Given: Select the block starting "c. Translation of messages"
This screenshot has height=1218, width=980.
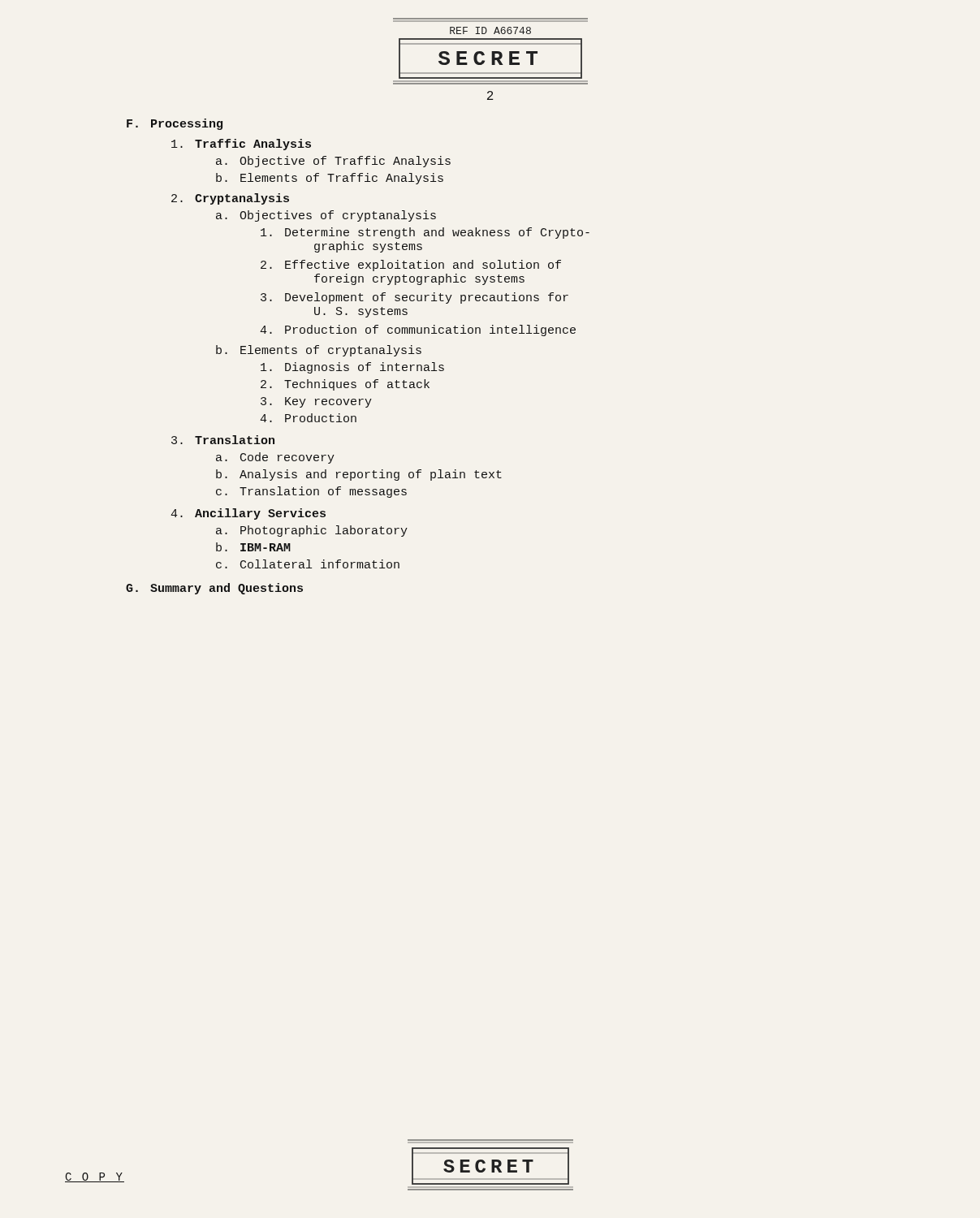Looking at the screenshot, I should [311, 492].
